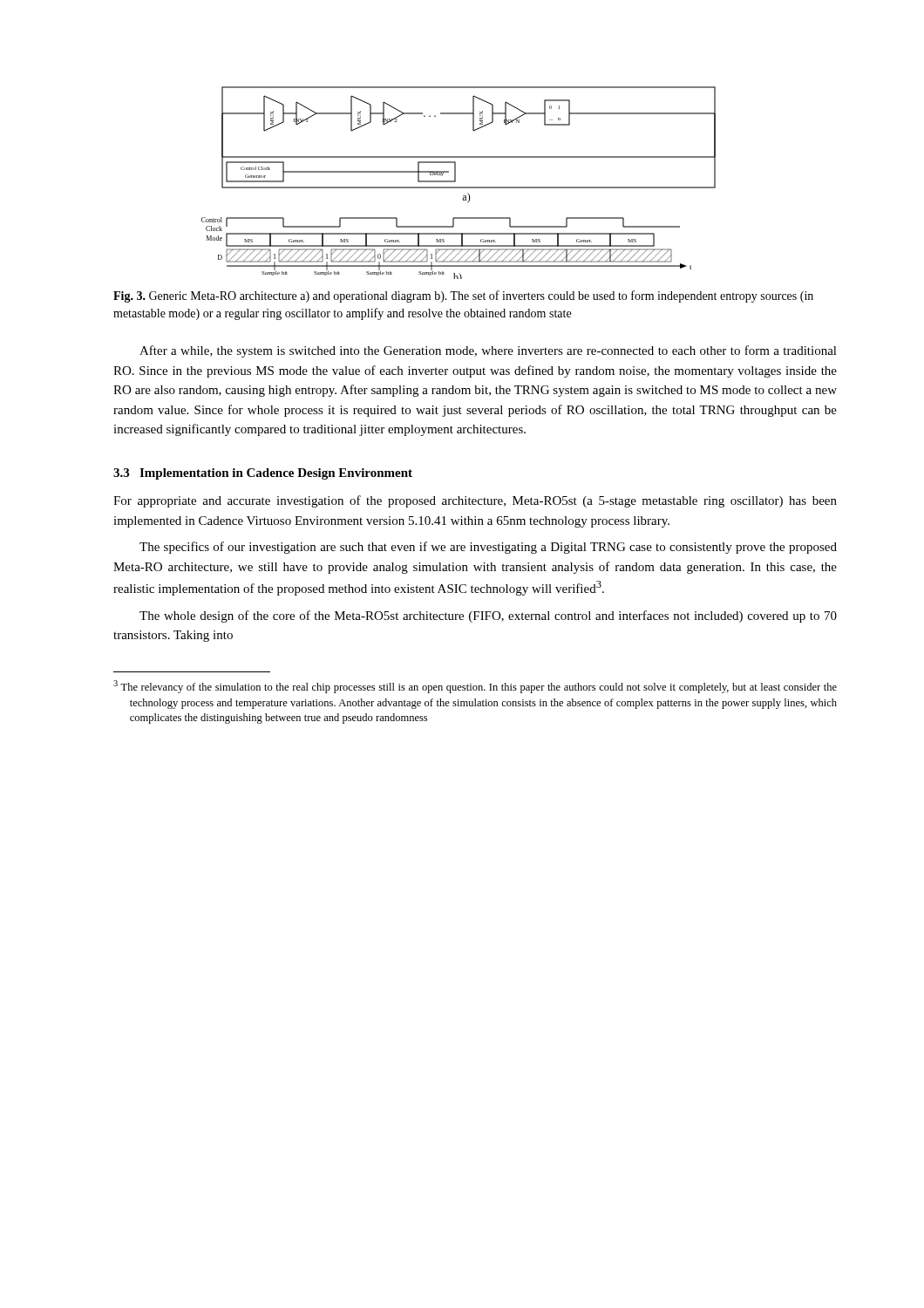This screenshot has width=924, height=1308.
Task: Select the schematic
Action: click(x=475, y=179)
